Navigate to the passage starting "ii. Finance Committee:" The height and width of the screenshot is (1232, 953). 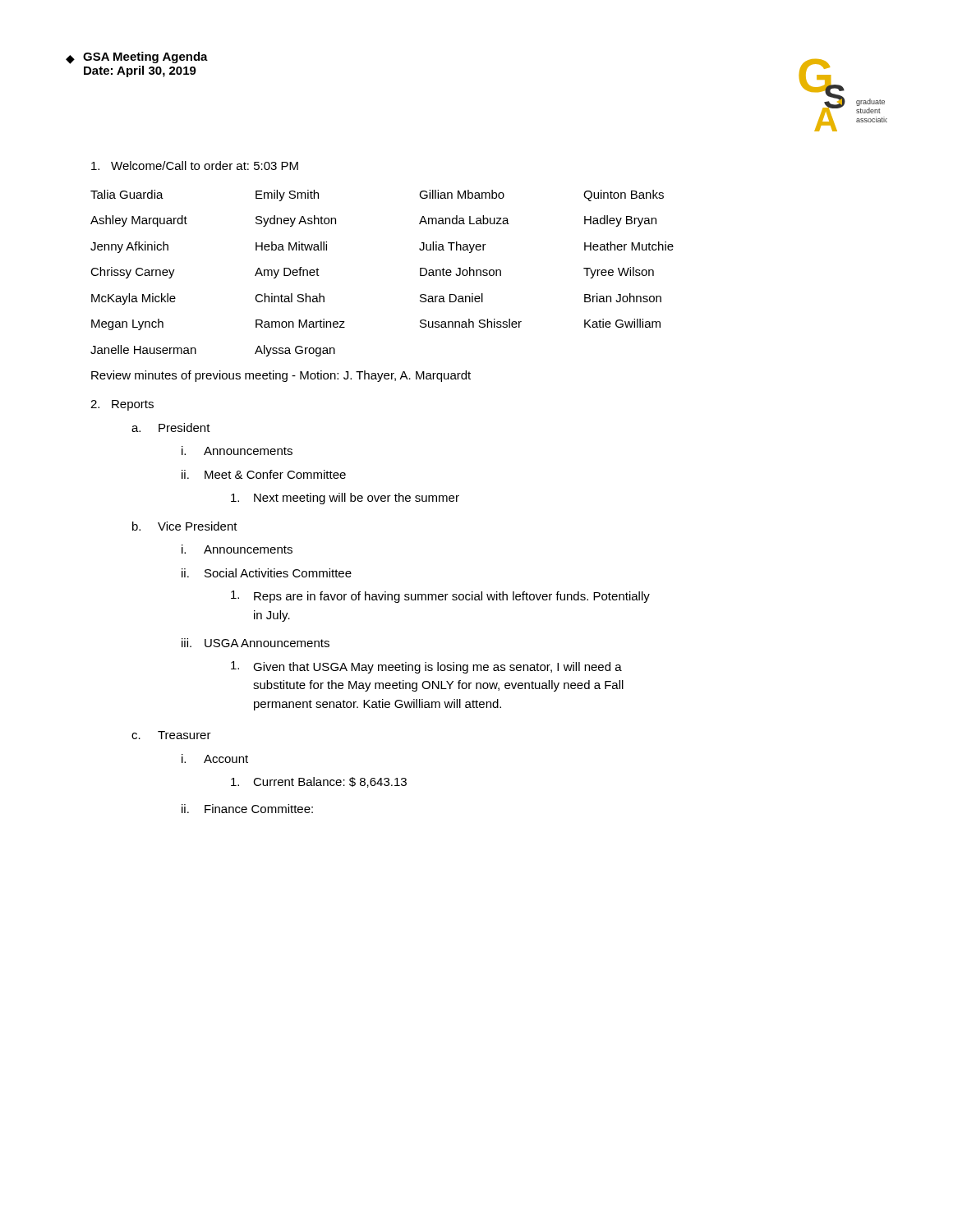pyautogui.click(x=247, y=809)
